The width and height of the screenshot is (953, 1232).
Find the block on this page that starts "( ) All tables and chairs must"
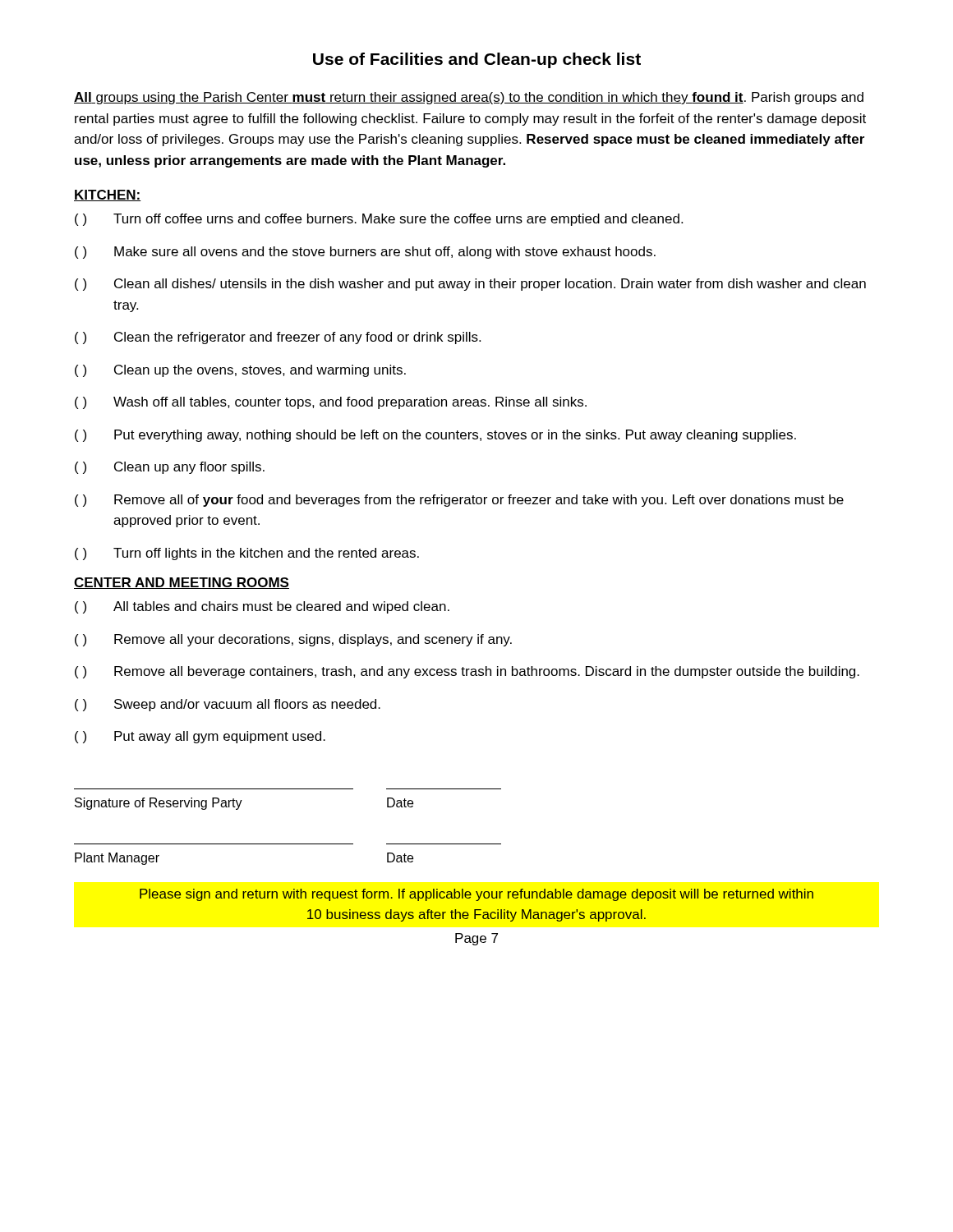262,607
